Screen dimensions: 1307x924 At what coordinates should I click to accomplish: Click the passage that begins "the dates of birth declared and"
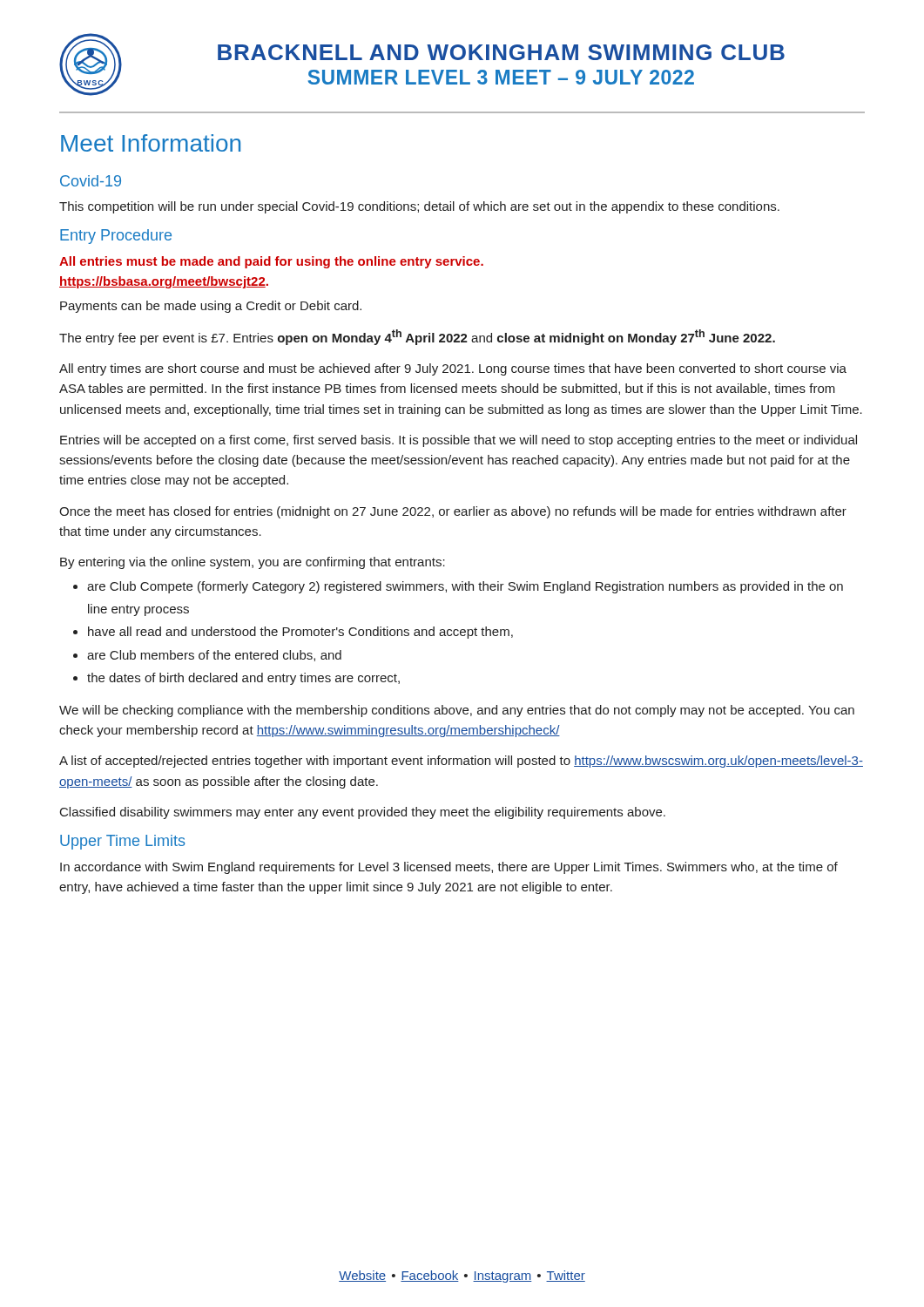[x=244, y=678]
